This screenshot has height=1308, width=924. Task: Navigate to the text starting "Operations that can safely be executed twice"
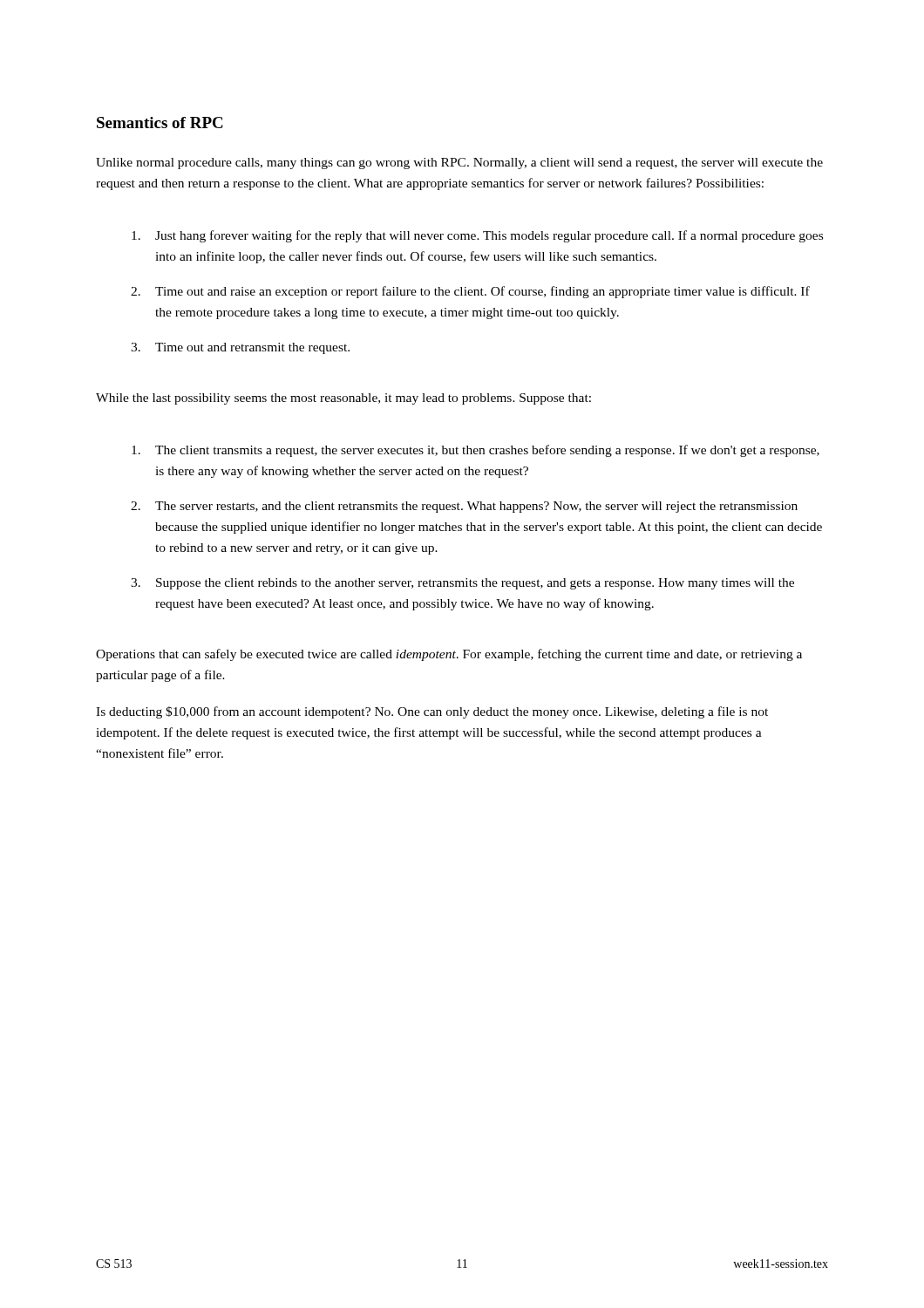(449, 664)
